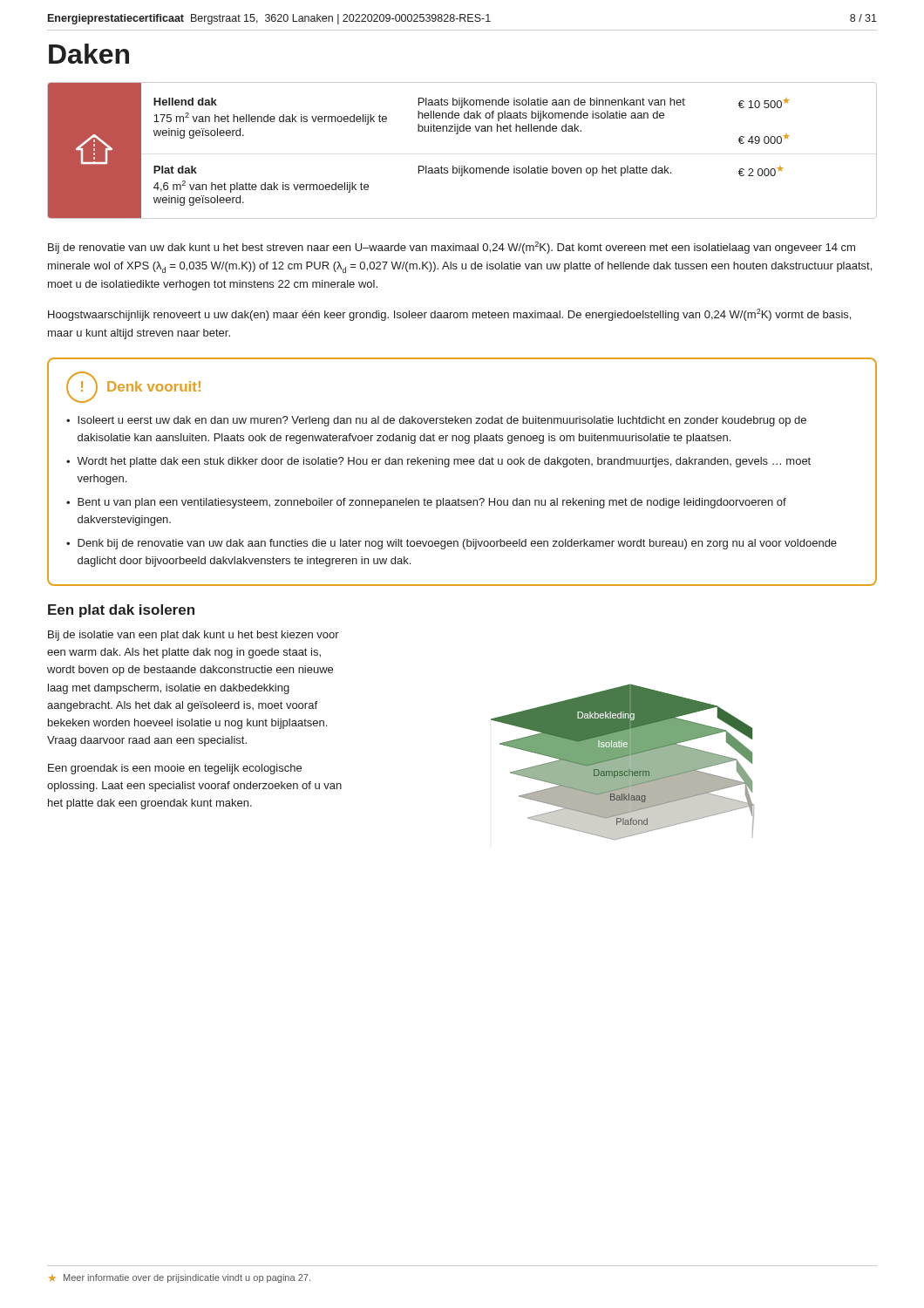924x1308 pixels.
Task: Click on the text block that says "Hoogstwaarschijnlijk renoveert u"
Action: click(x=450, y=323)
